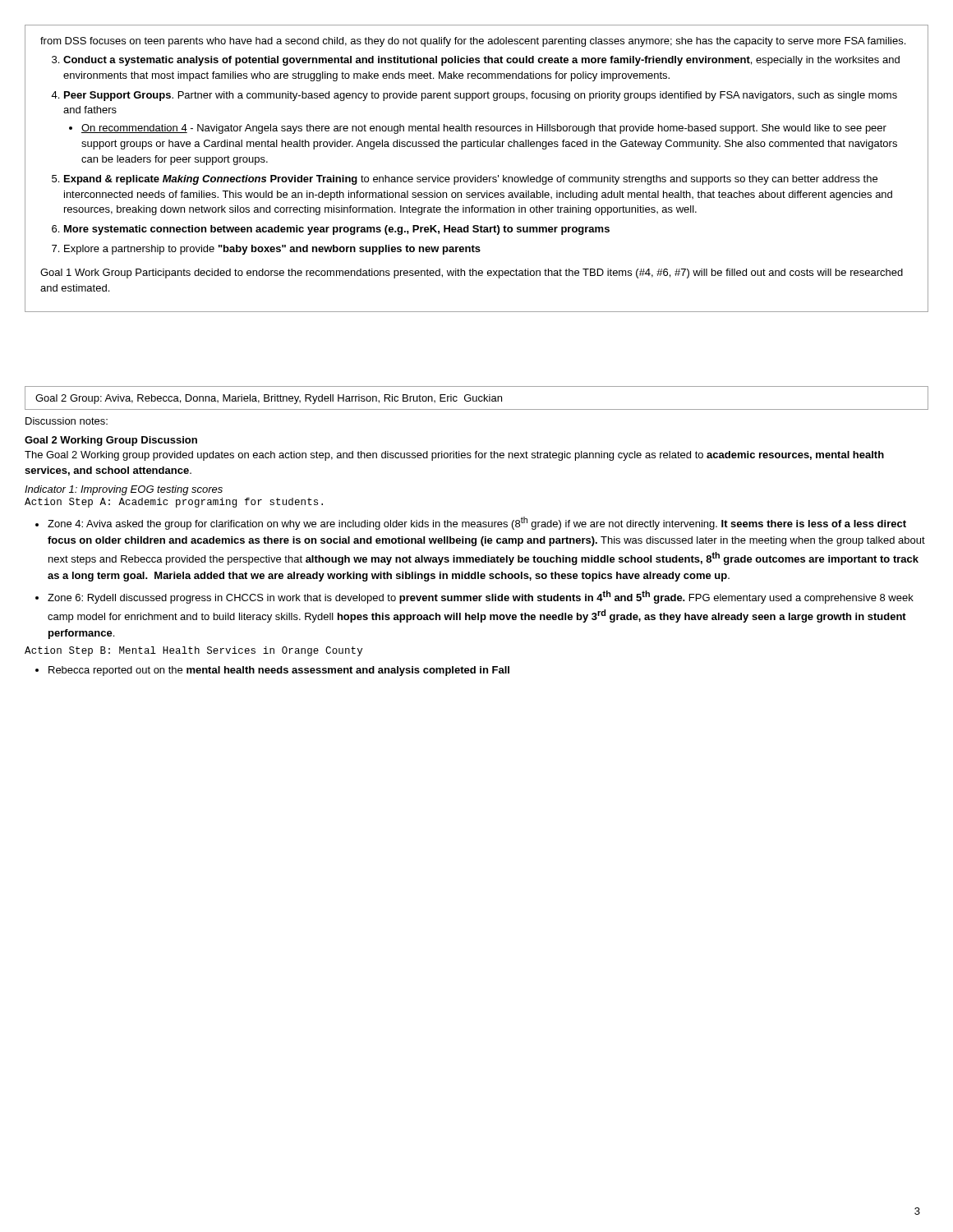This screenshot has width=953, height=1232.
Task: Locate the block of text that opens with "Conduct a systematic analysis of"
Action: [482, 67]
